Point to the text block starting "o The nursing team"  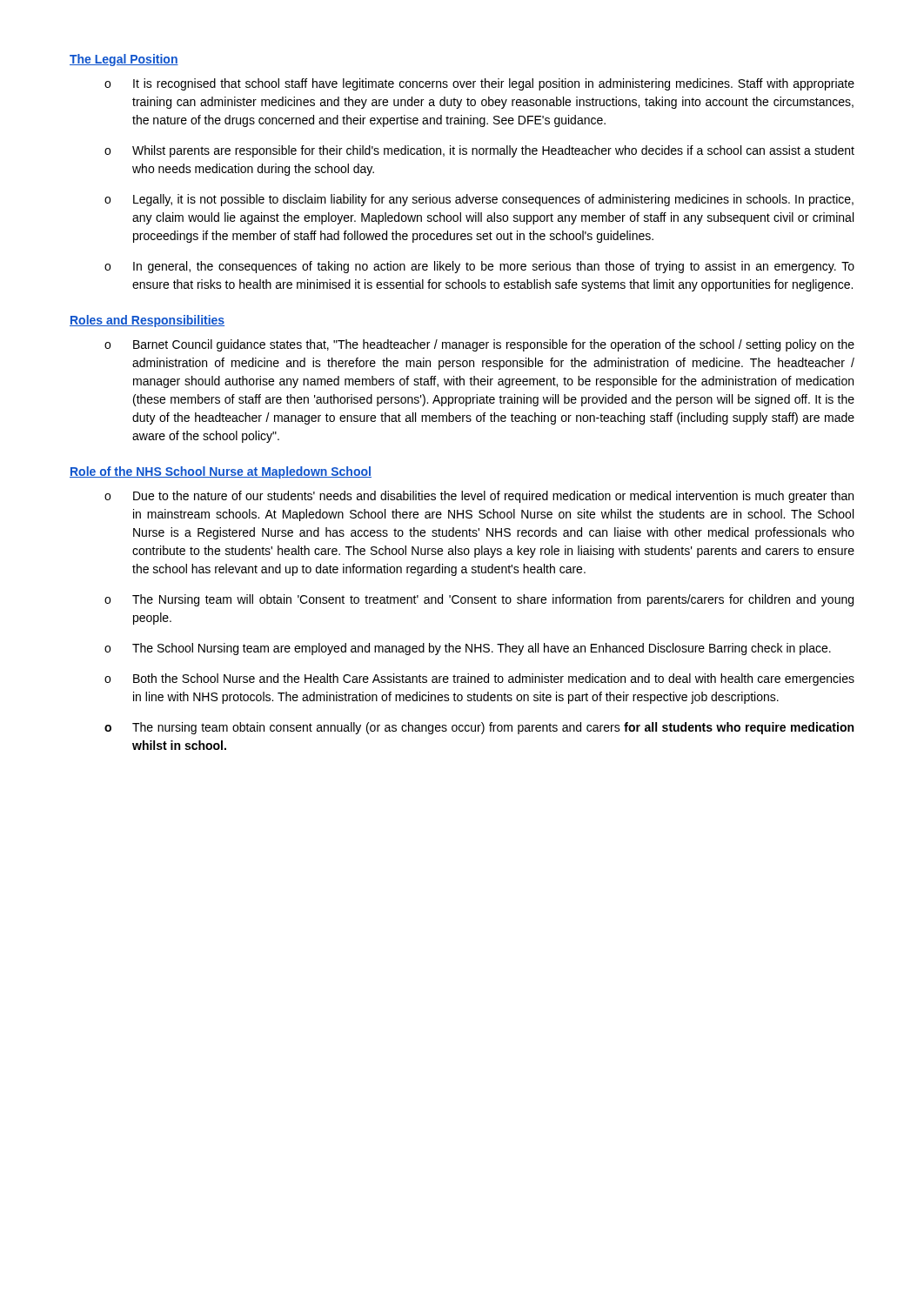tap(479, 737)
